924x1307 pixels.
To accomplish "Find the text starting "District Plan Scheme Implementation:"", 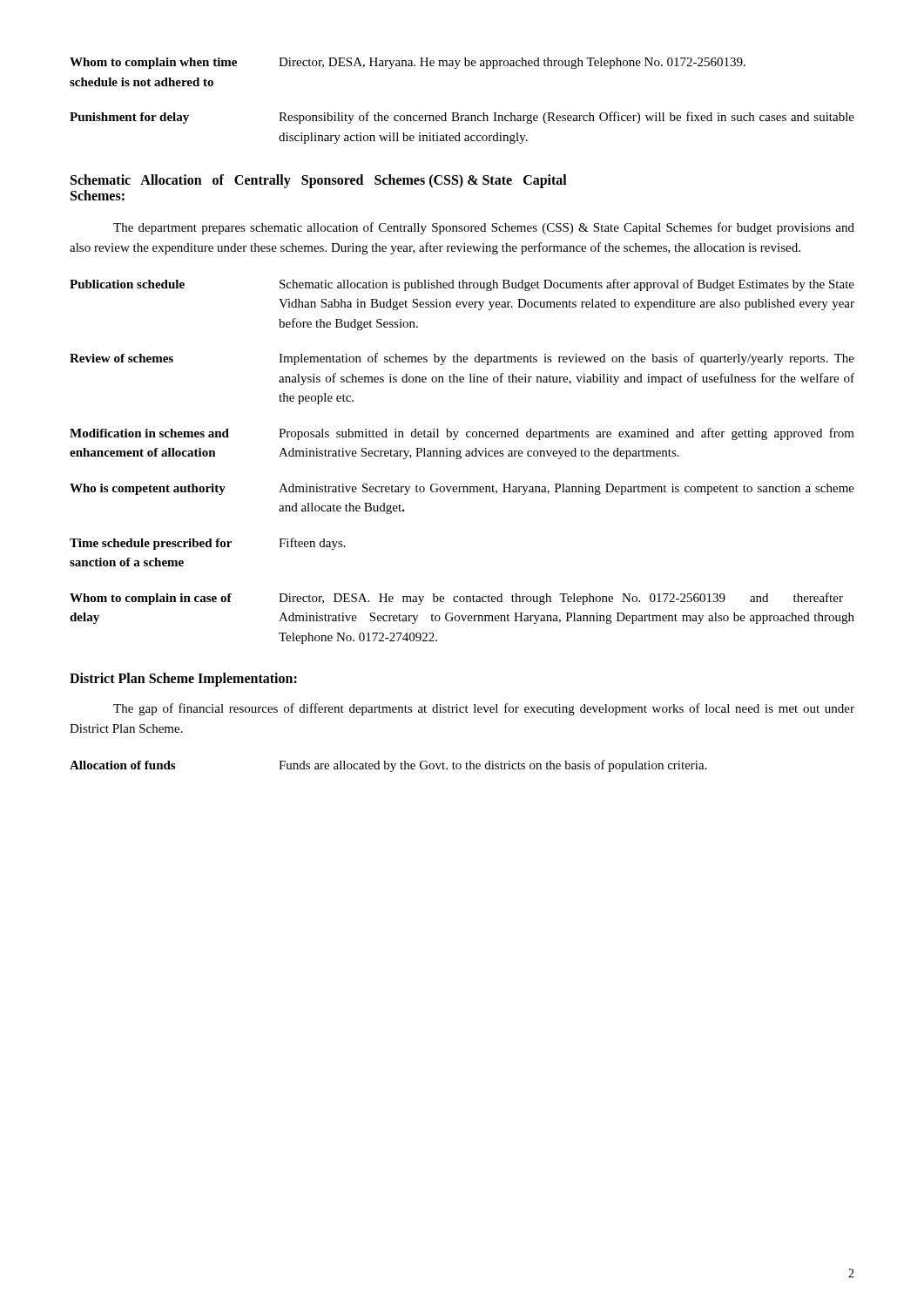I will (x=184, y=678).
